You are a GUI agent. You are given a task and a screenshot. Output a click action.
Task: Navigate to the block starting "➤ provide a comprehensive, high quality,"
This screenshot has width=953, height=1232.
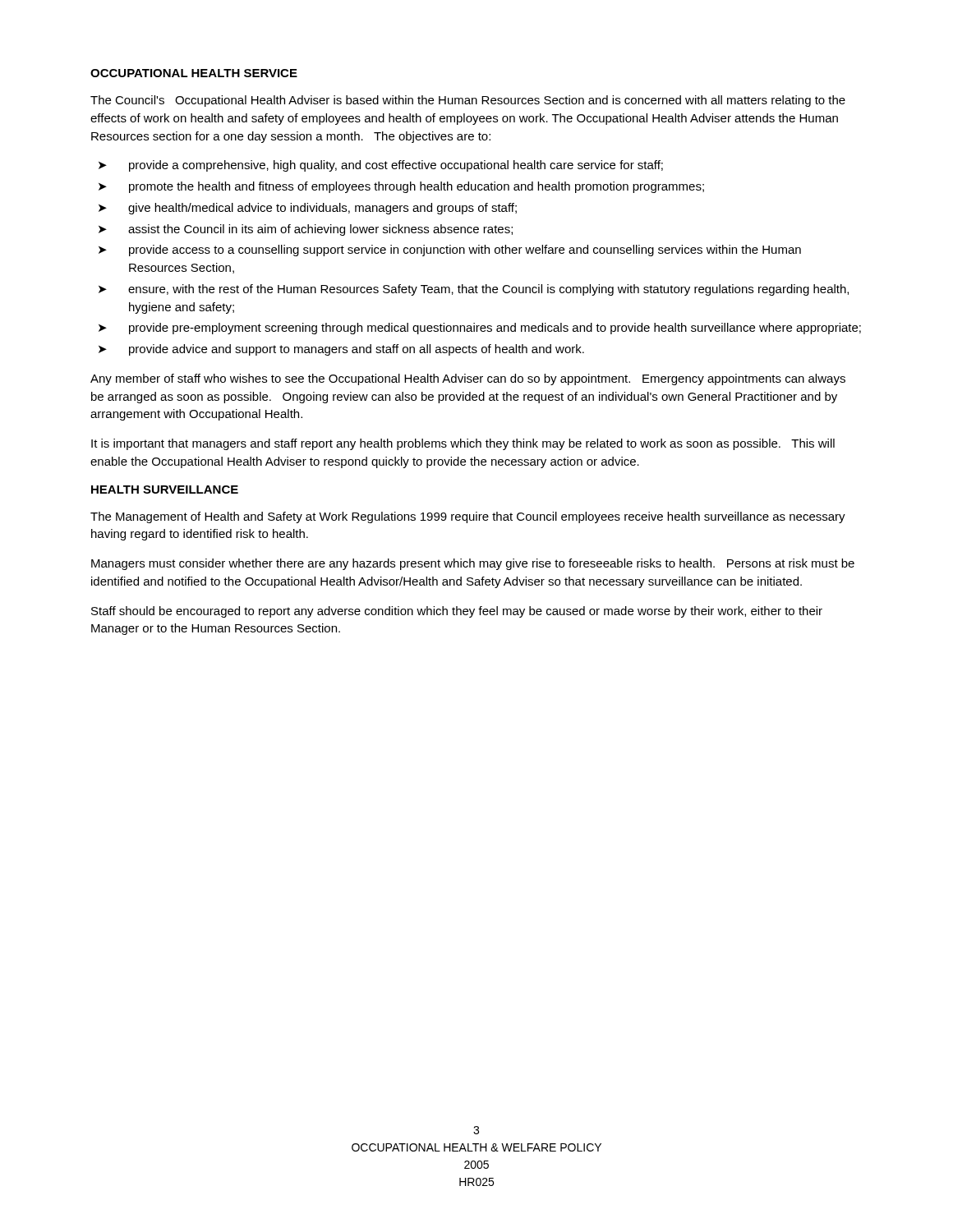(476, 165)
